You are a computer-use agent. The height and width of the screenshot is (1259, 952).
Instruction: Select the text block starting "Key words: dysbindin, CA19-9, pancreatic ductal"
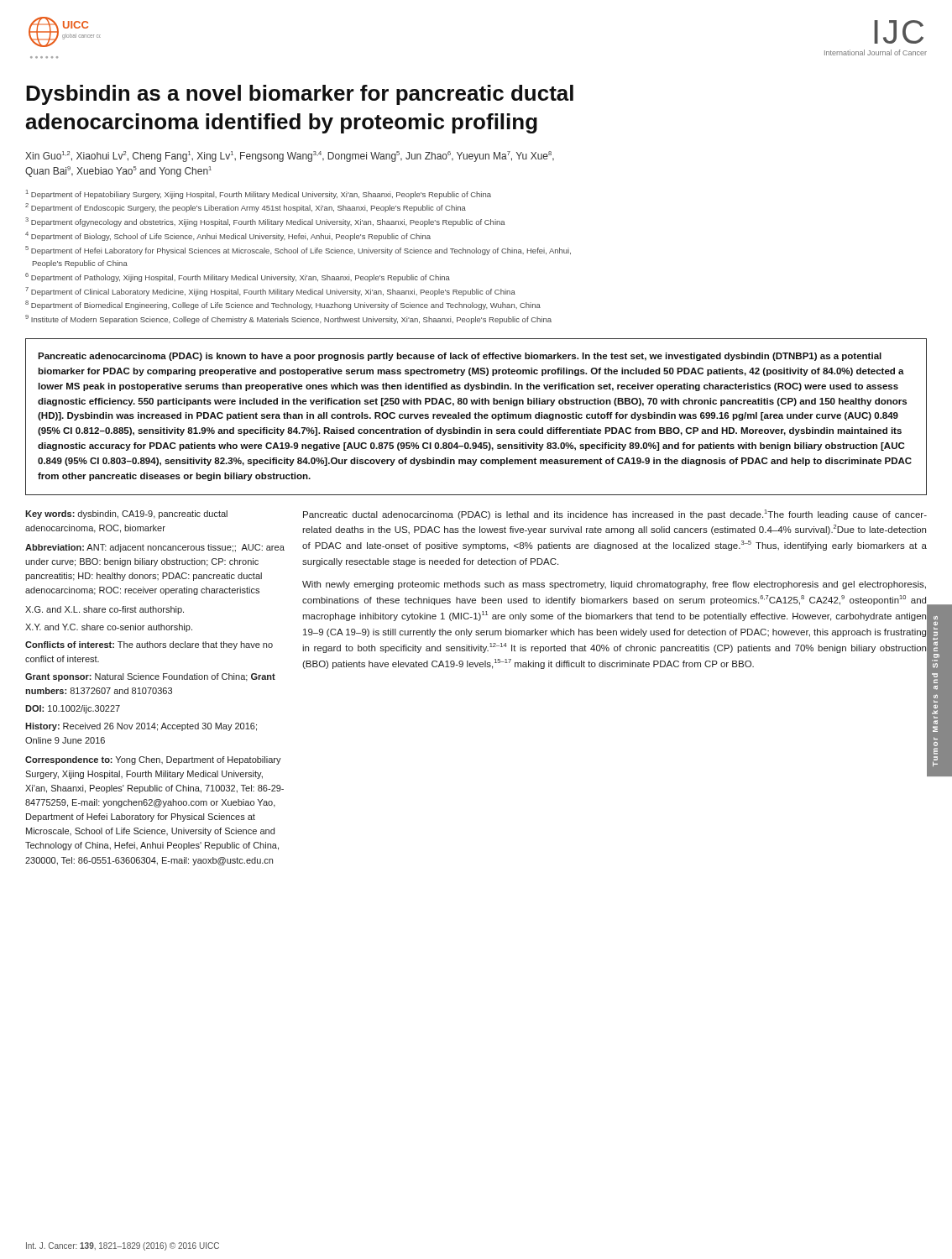(155, 521)
